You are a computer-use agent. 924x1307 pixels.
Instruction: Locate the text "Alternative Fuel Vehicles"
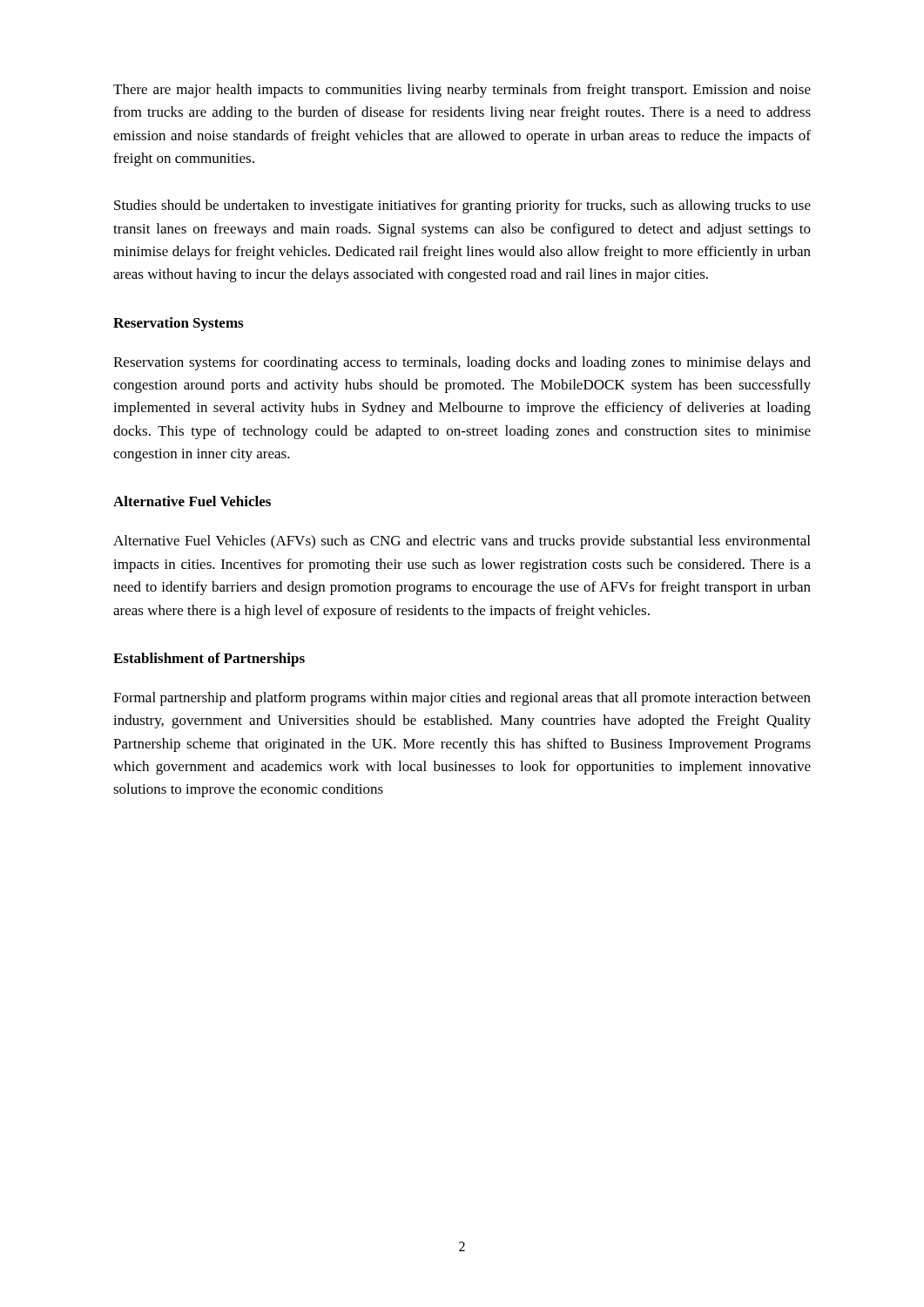point(192,502)
